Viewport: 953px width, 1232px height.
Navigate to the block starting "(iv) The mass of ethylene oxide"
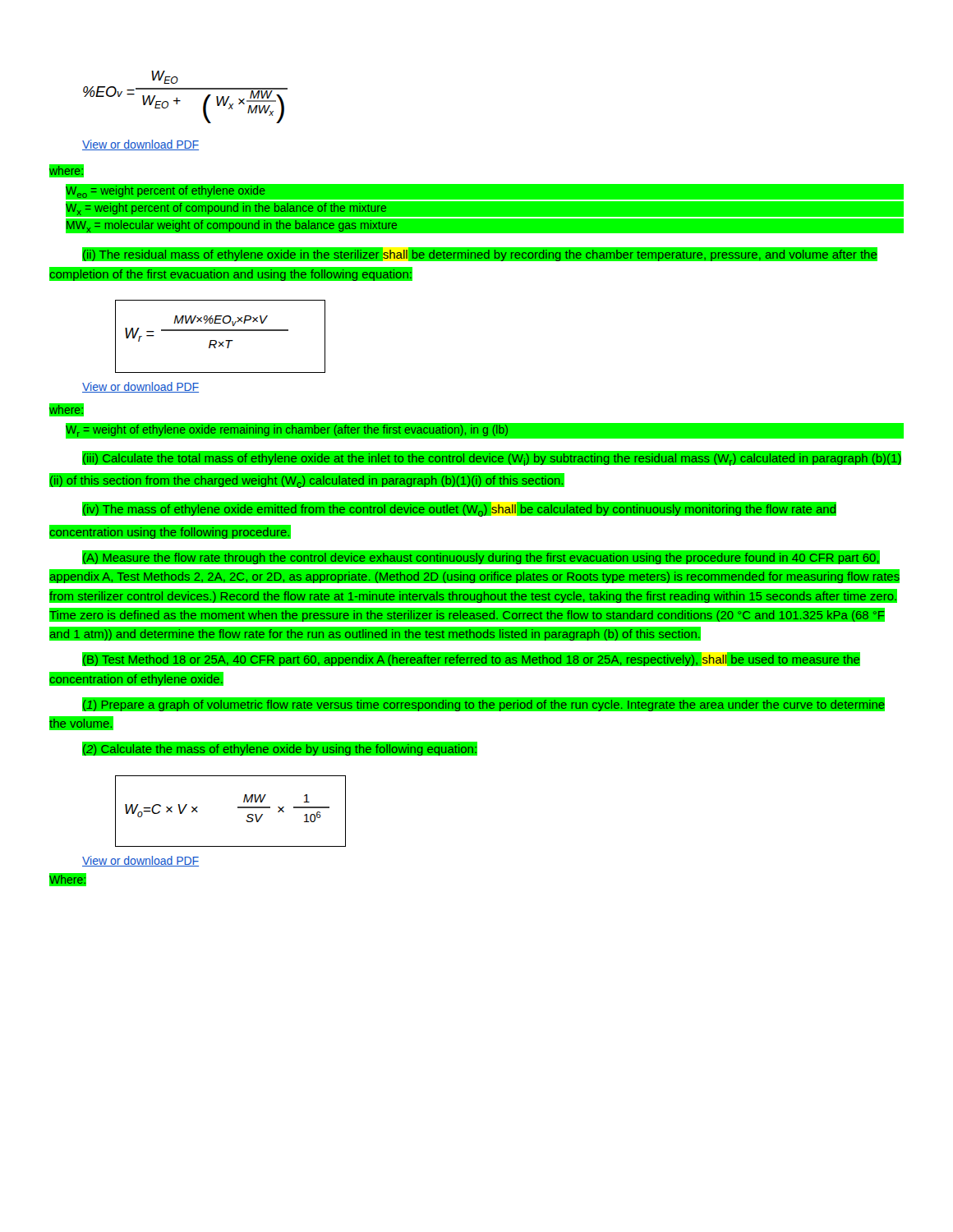point(476,521)
